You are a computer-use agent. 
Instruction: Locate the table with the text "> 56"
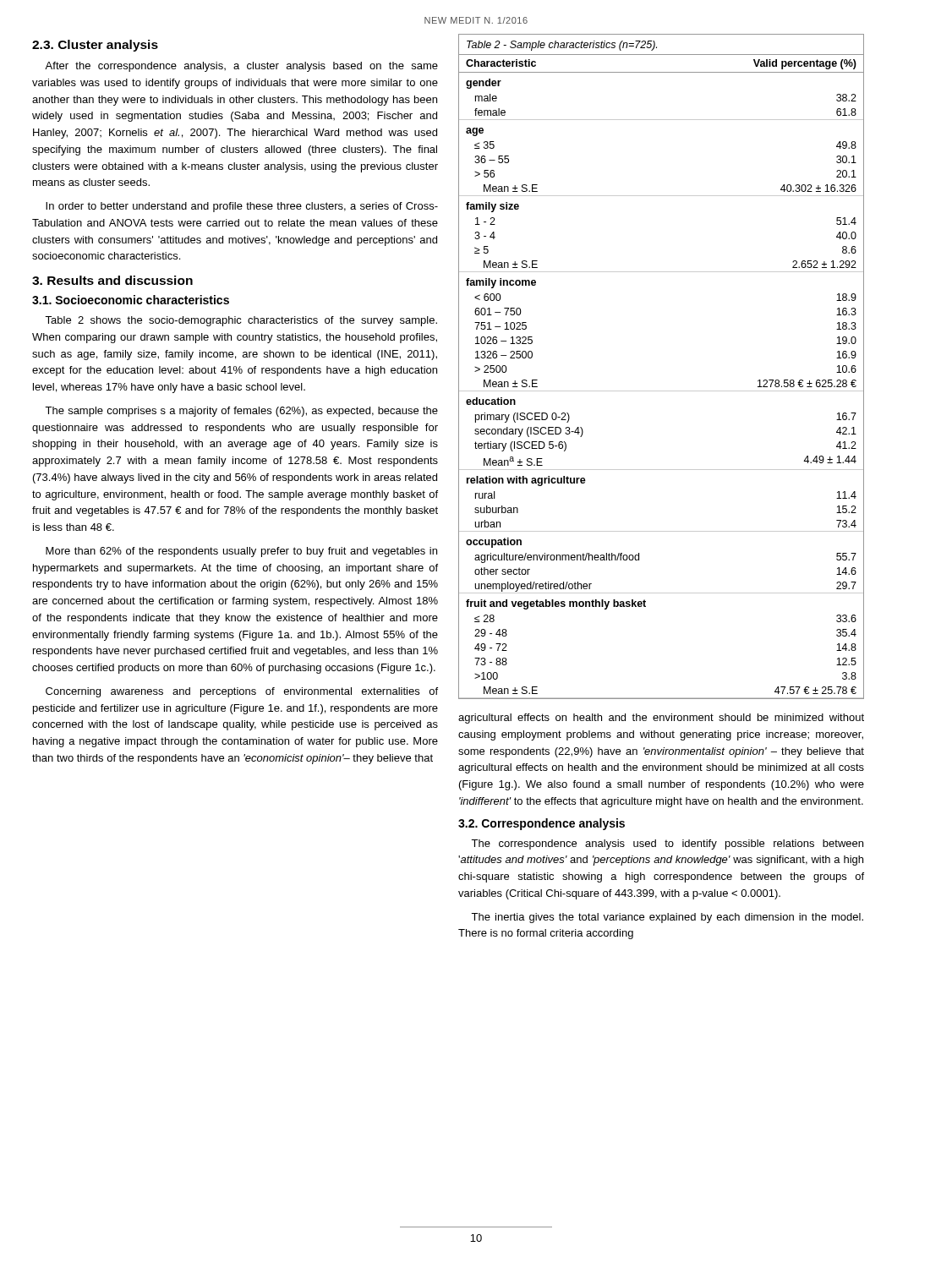(661, 367)
